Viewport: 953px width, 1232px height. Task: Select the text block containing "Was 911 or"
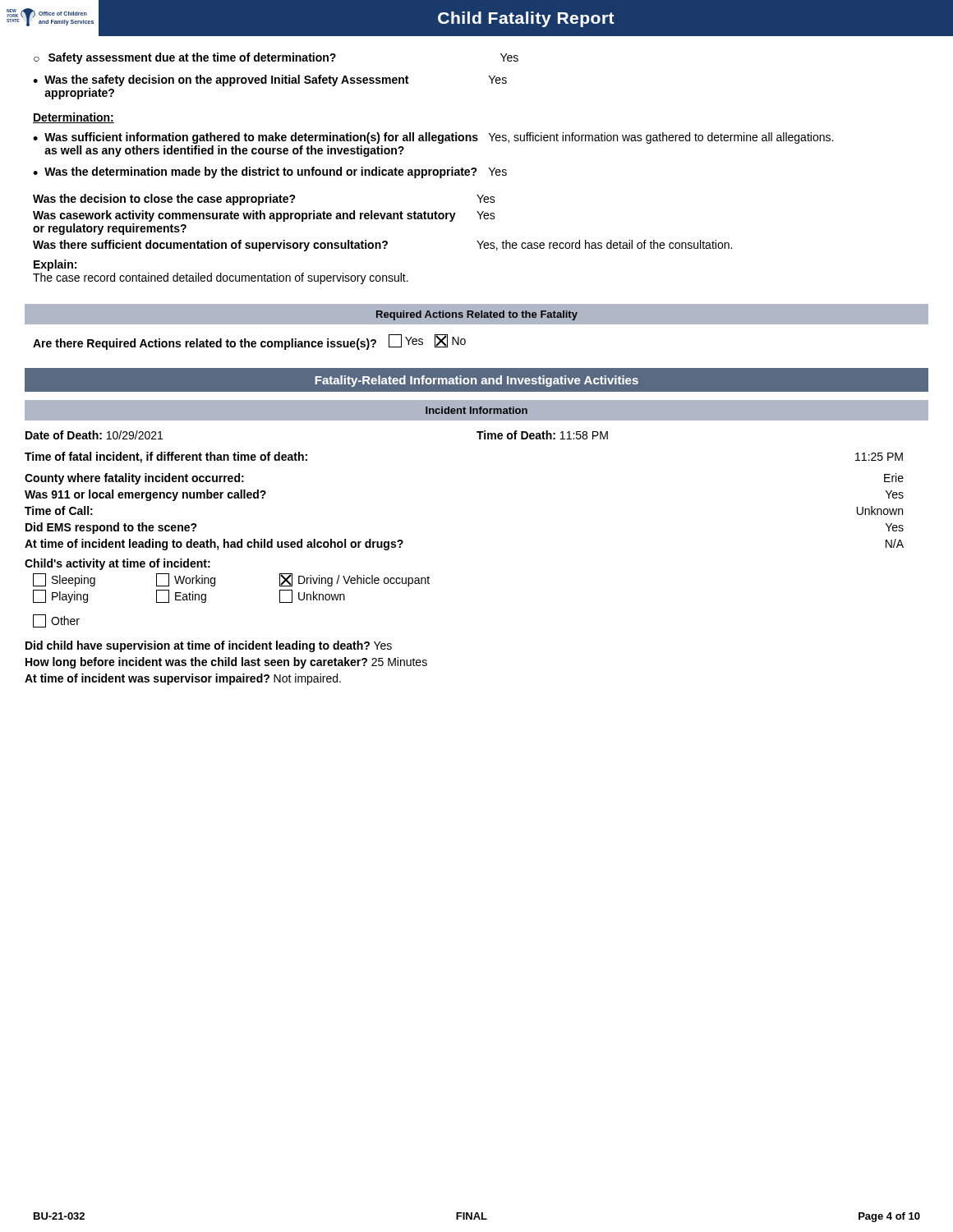(146, 494)
